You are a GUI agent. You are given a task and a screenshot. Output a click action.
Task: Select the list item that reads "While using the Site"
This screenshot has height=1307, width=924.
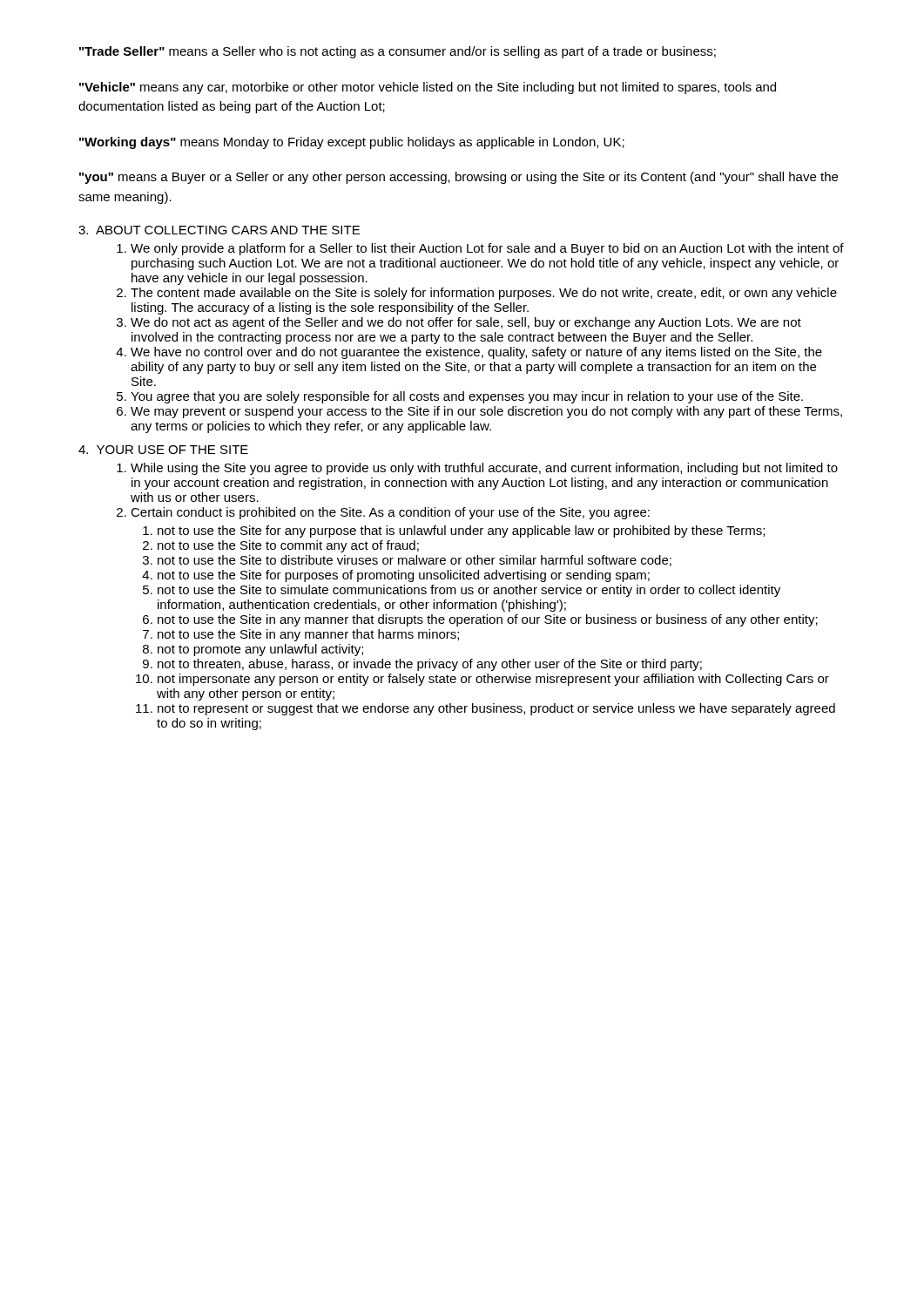[x=488, y=482]
